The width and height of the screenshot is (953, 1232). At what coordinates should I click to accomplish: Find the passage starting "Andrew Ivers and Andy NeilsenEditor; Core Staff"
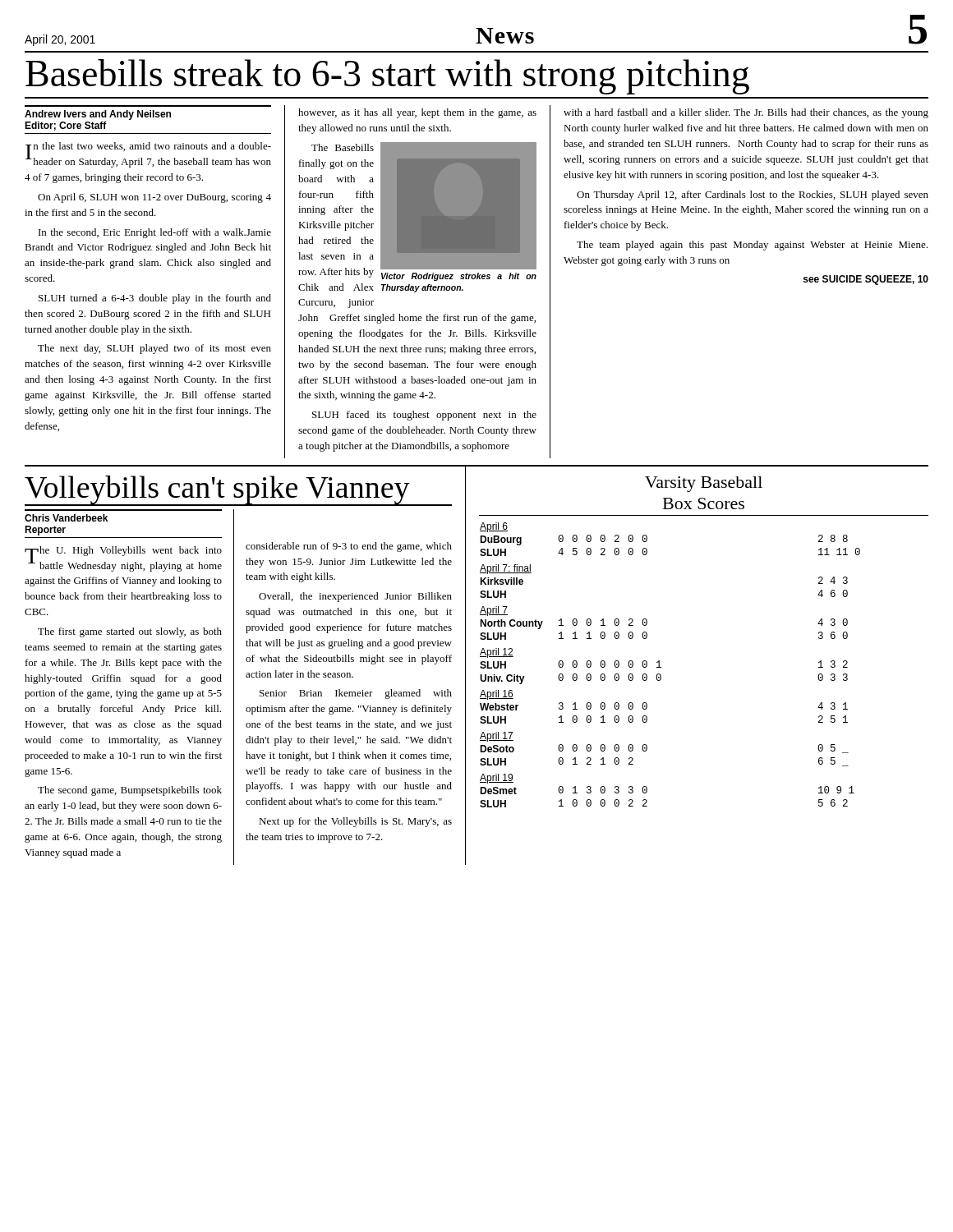click(x=98, y=120)
